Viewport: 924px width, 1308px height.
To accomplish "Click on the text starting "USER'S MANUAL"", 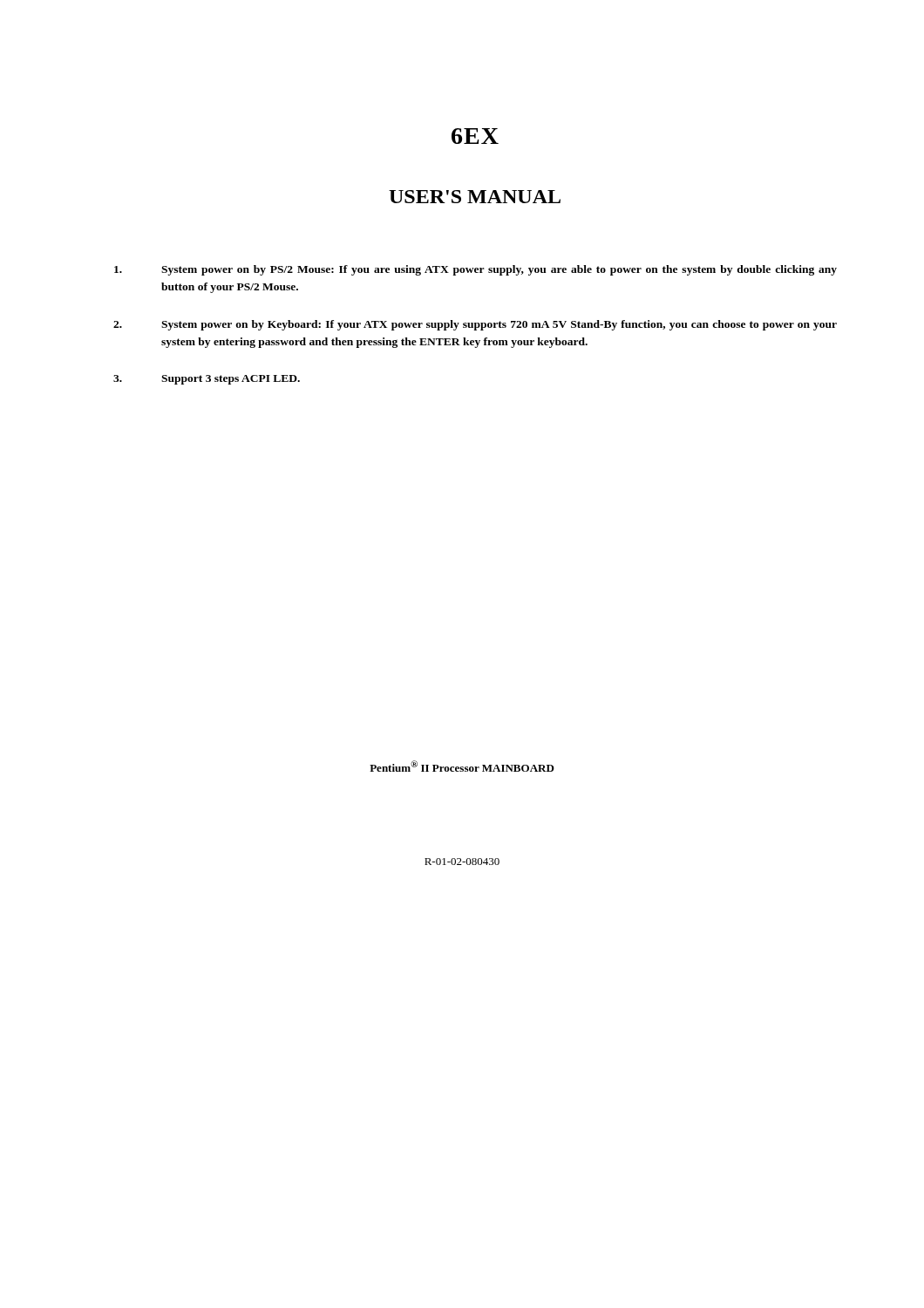I will tap(475, 196).
